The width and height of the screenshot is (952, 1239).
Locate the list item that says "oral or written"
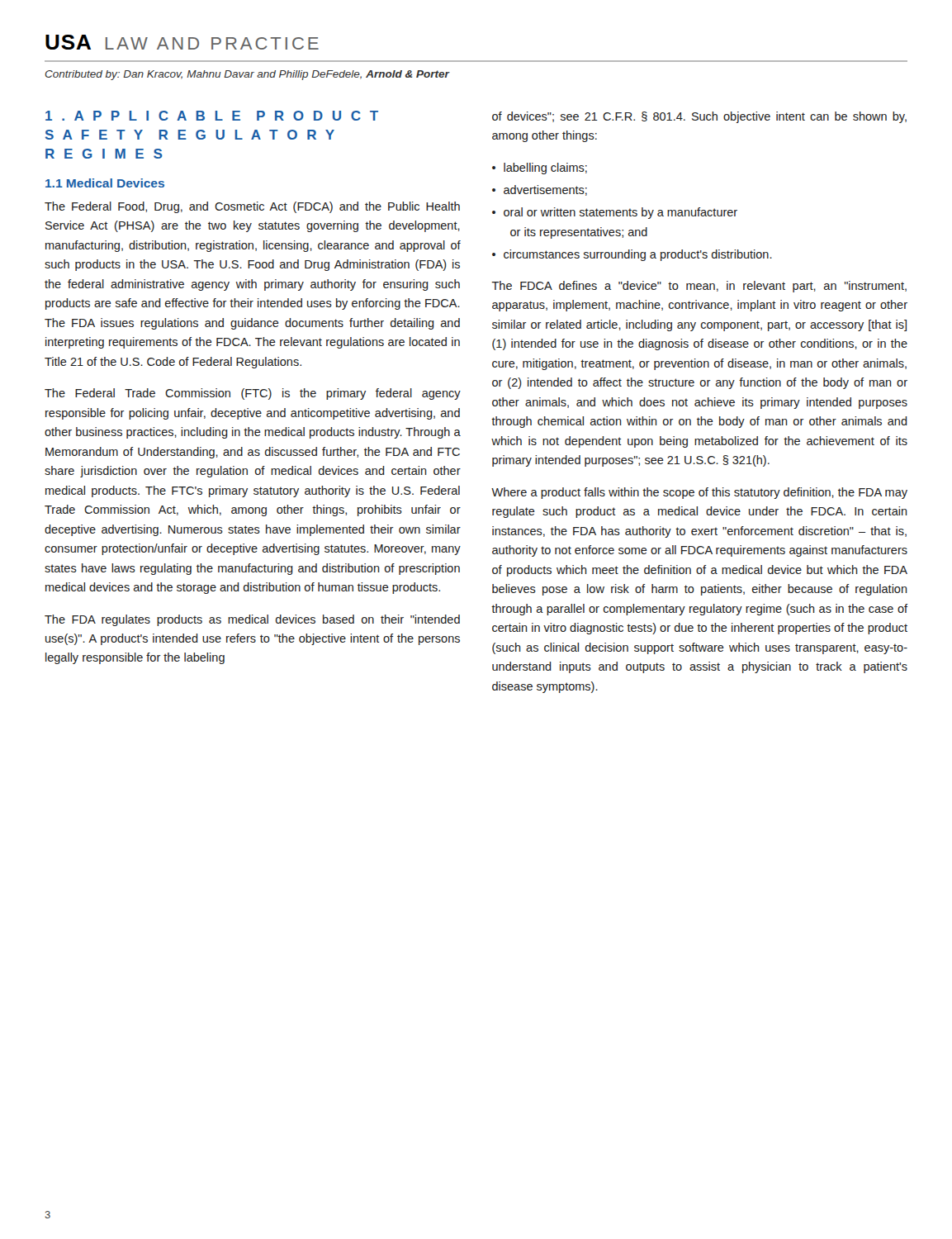point(620,222)
